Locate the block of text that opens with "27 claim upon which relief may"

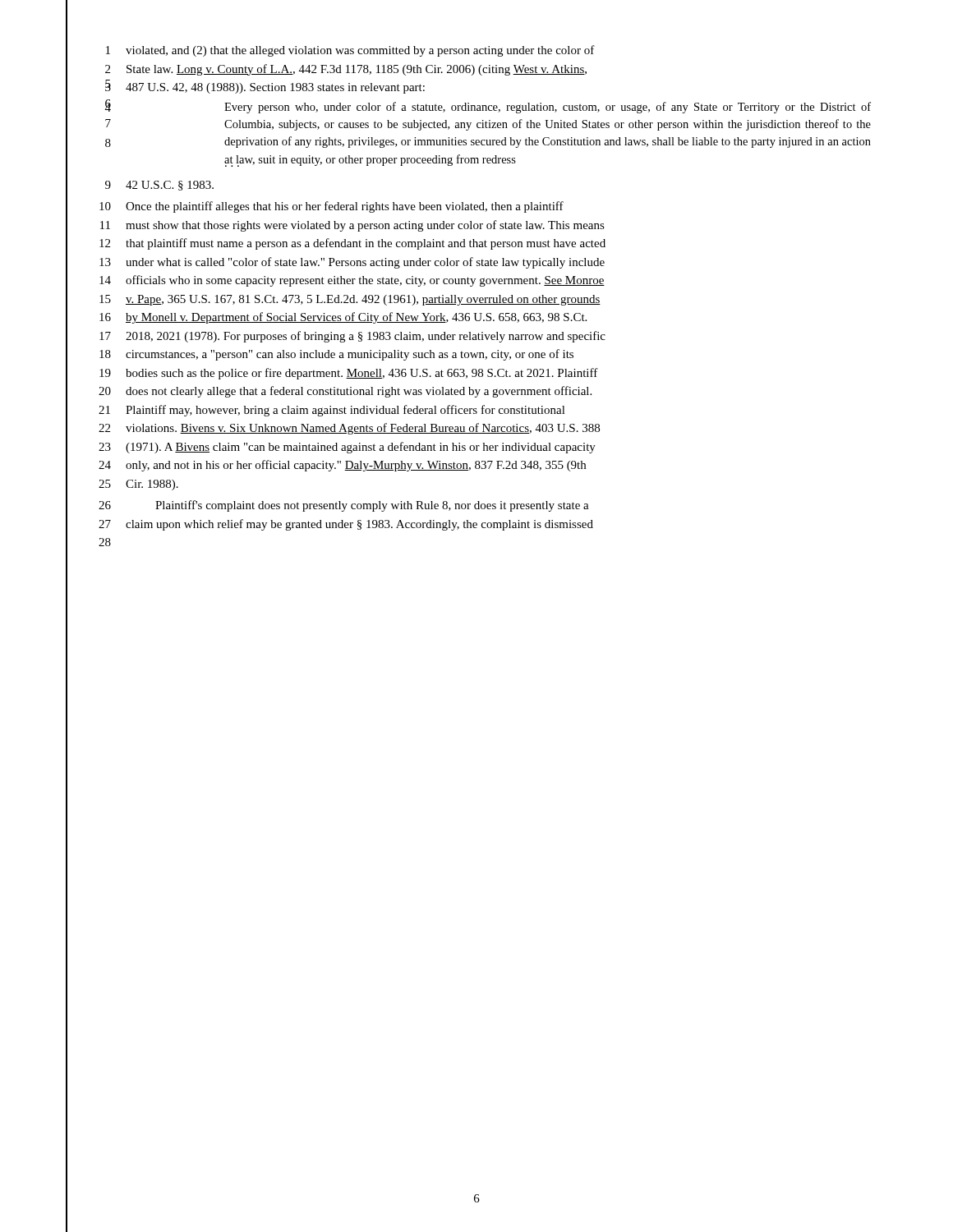coord(485,524)
